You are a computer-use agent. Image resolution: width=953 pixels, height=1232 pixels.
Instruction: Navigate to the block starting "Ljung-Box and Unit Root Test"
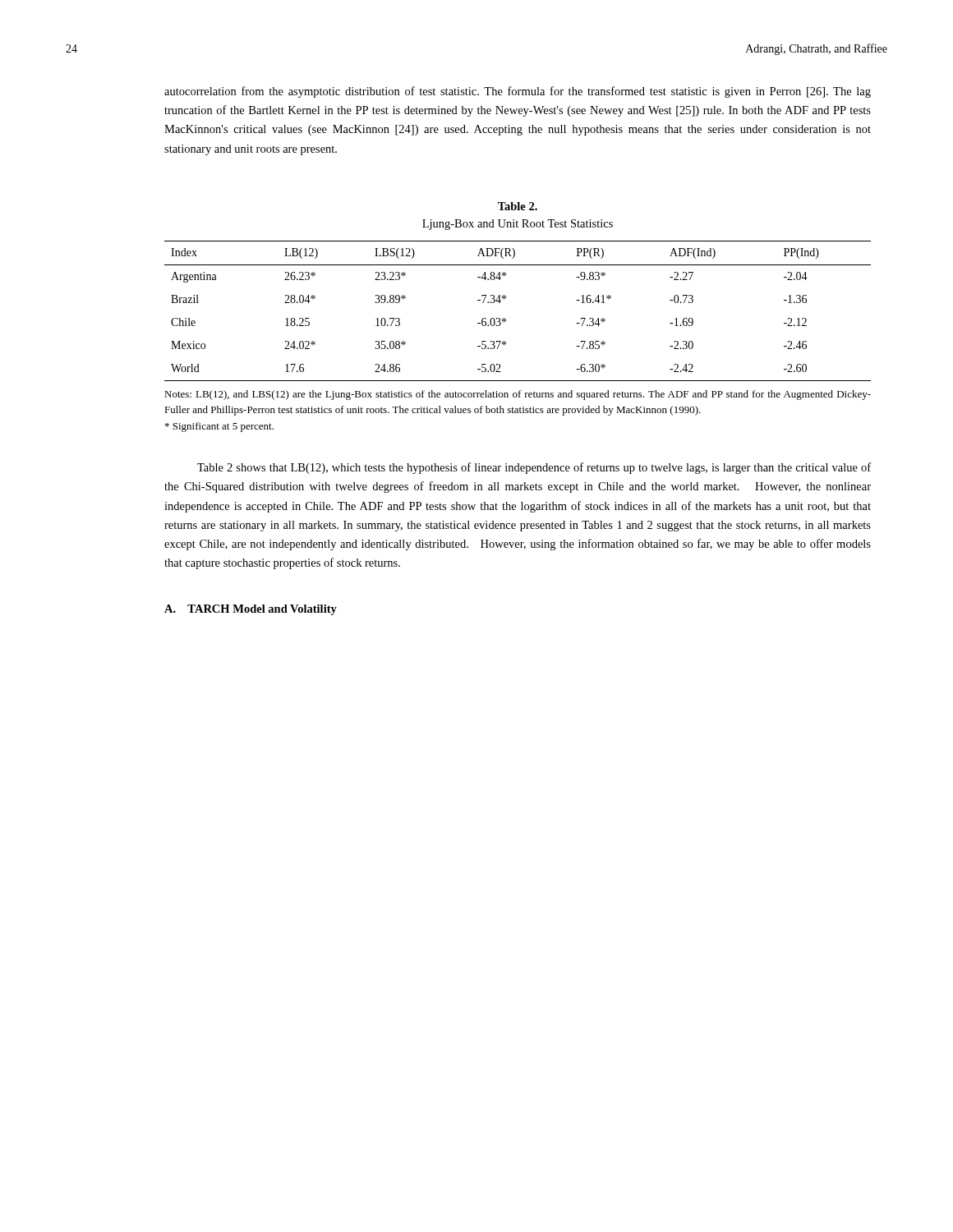click(x=518, y=223)
